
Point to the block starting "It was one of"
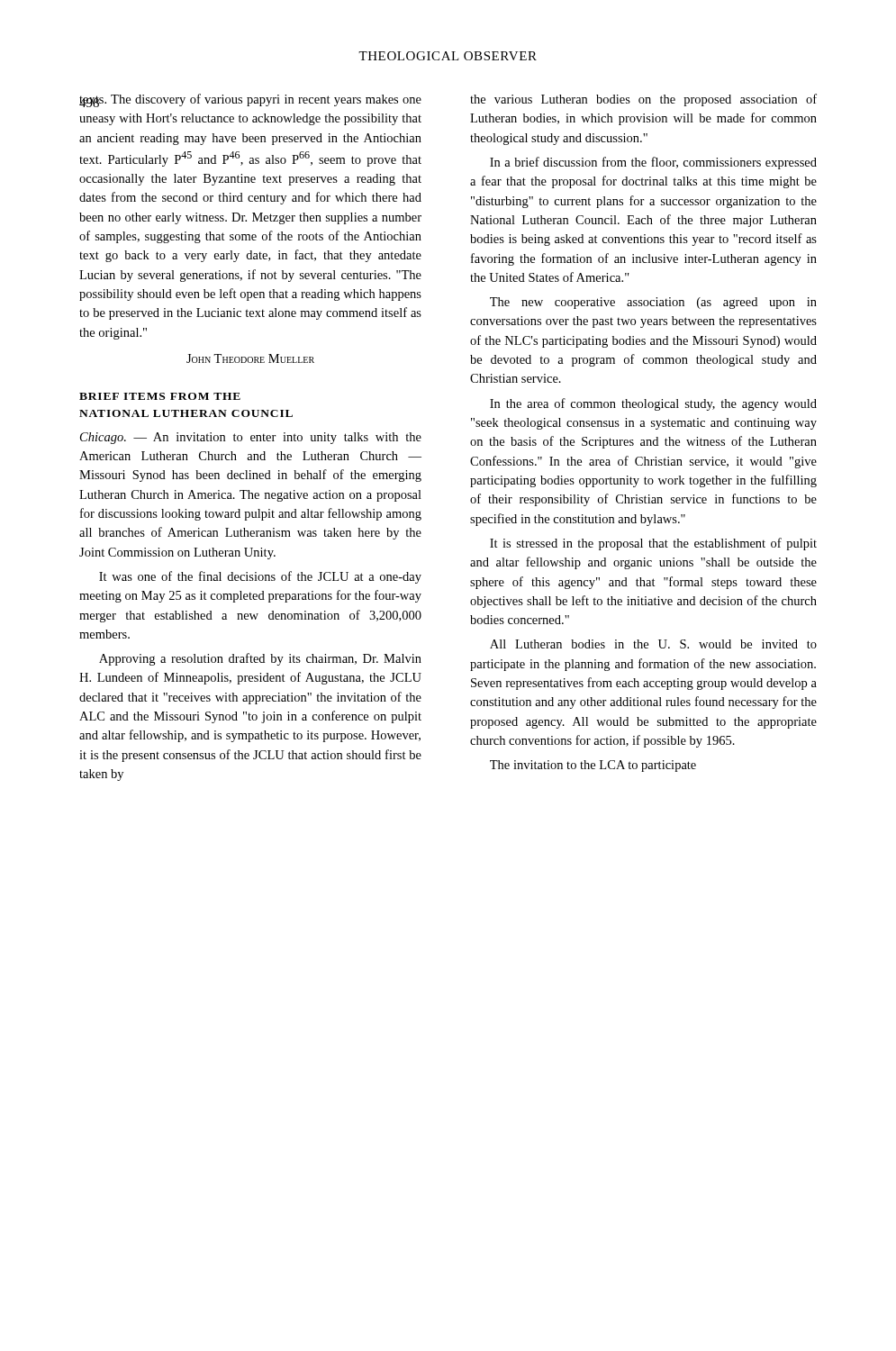click(250, 606)
